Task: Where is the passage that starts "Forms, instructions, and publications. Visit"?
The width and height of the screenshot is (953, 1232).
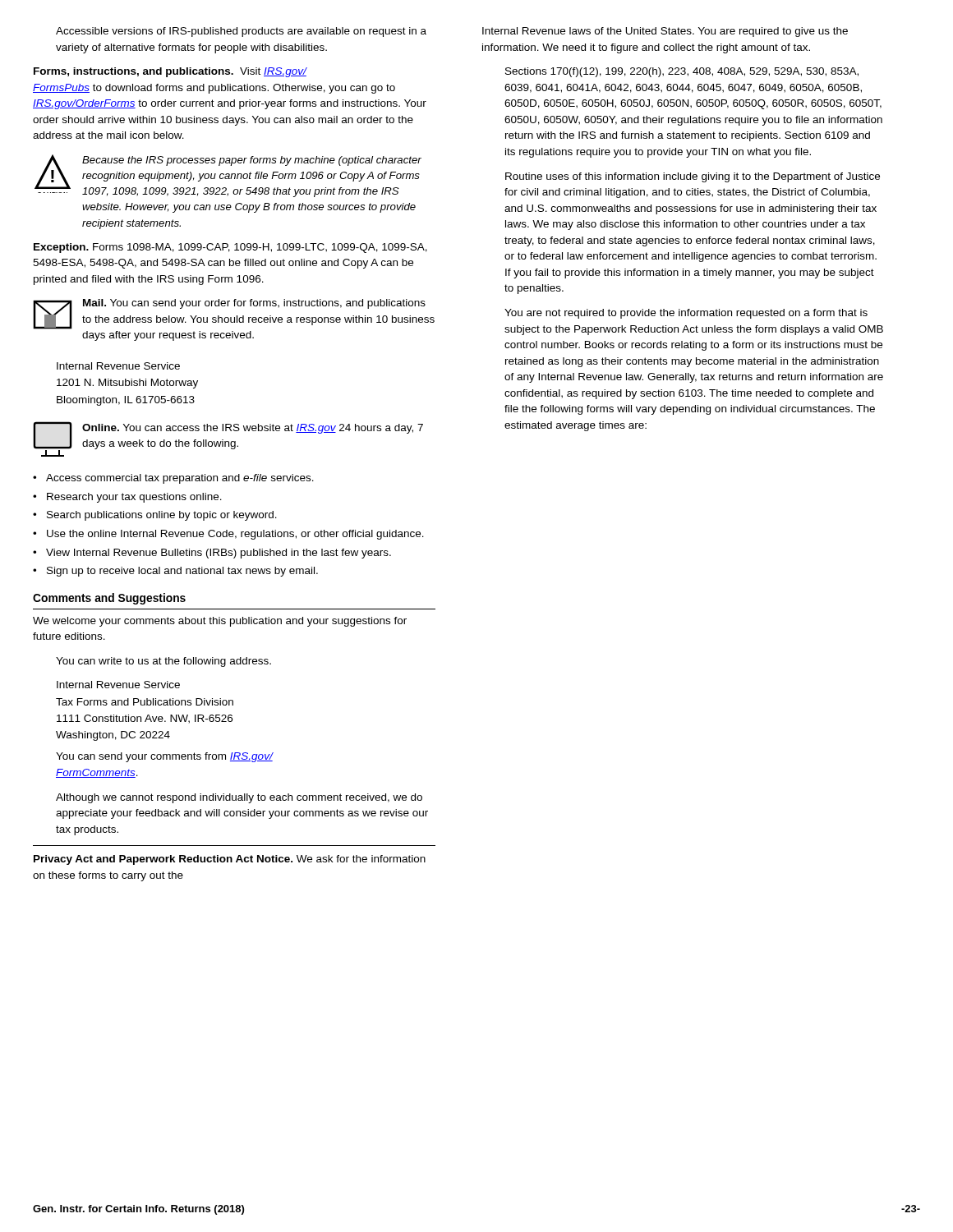Action: 234,103
